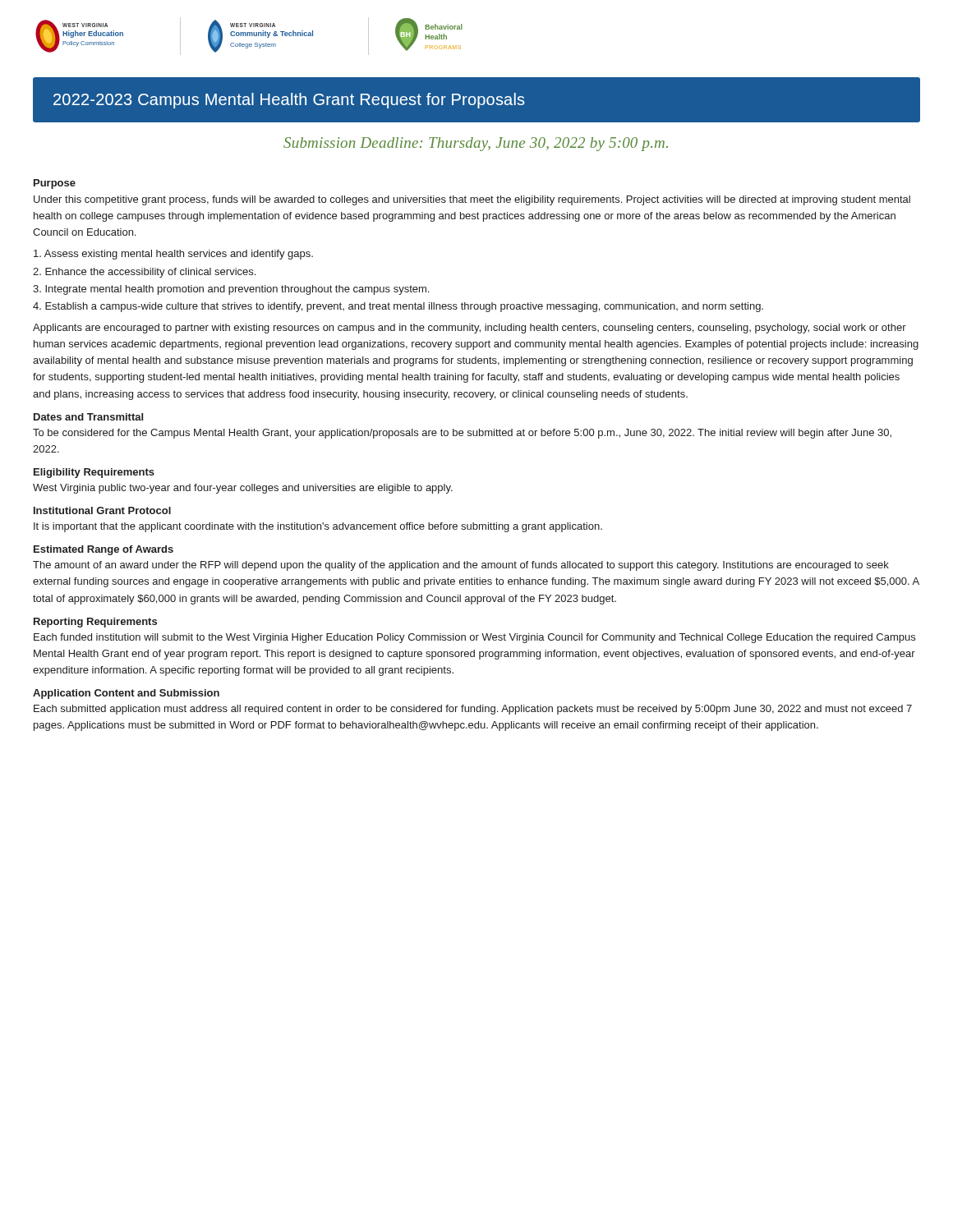The width and height of the screenshot is (953, 1232).
Task: Find the block on this page that starts "West Virginia public two-year"
Action: pyautogui.click(x=243, y=487)
